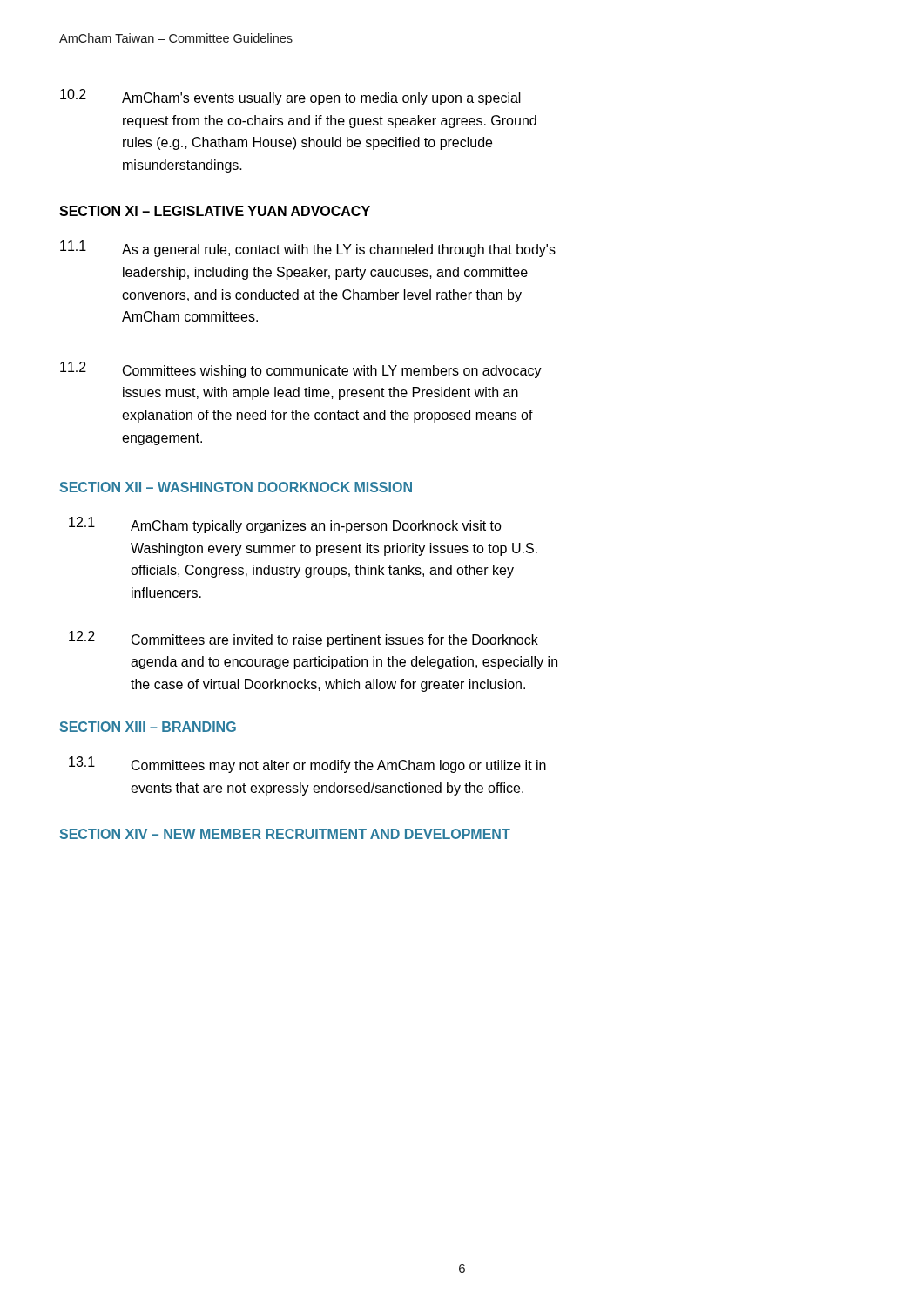Navigate to the region starting "12.2 Committees are"

click(309, 662)
